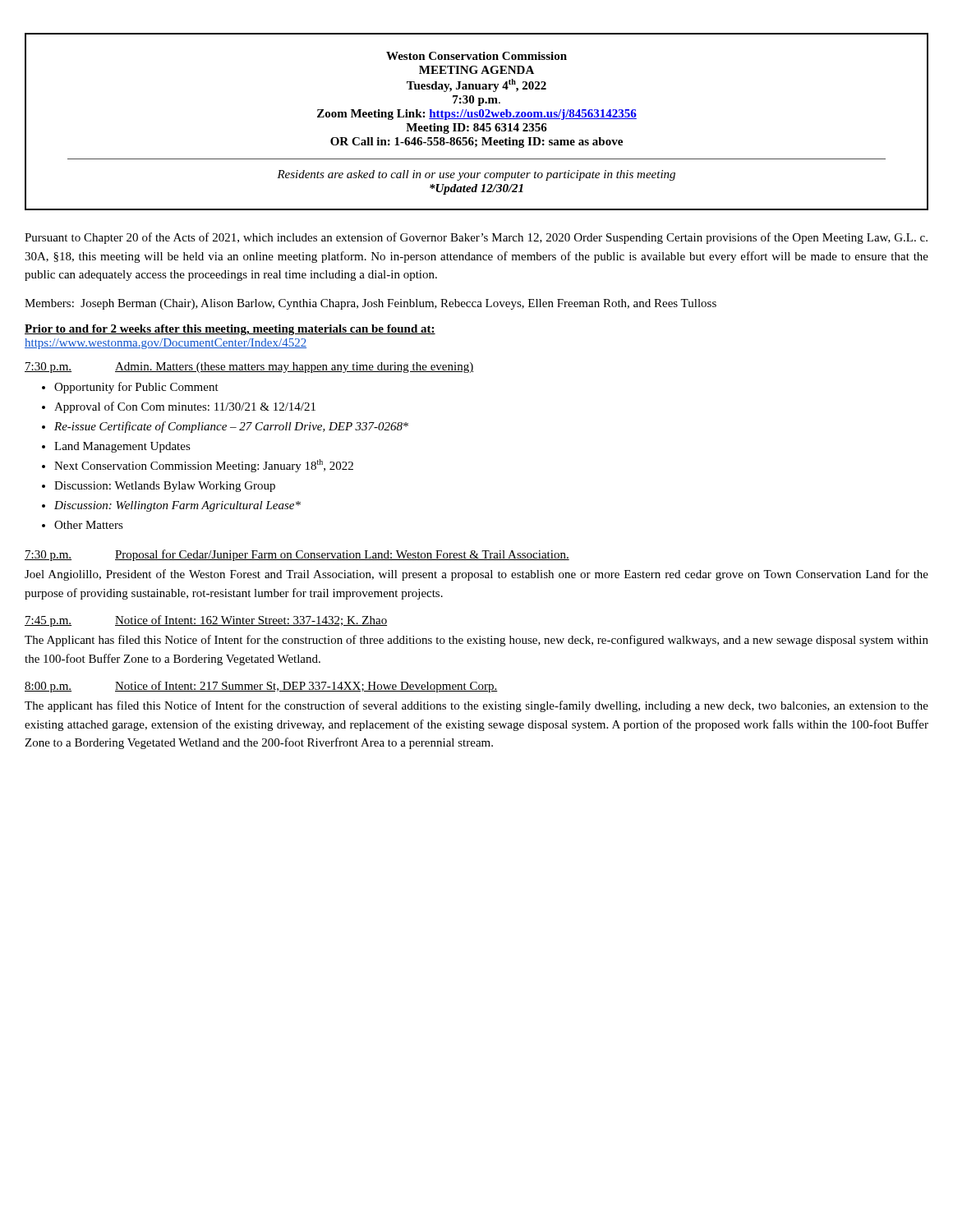Viewport: 953px width, 1232px height.
Task: Select the text starting "7:30 p.m.Proposal for Cedar/Juniper"
Action: [x=476, y=575]
